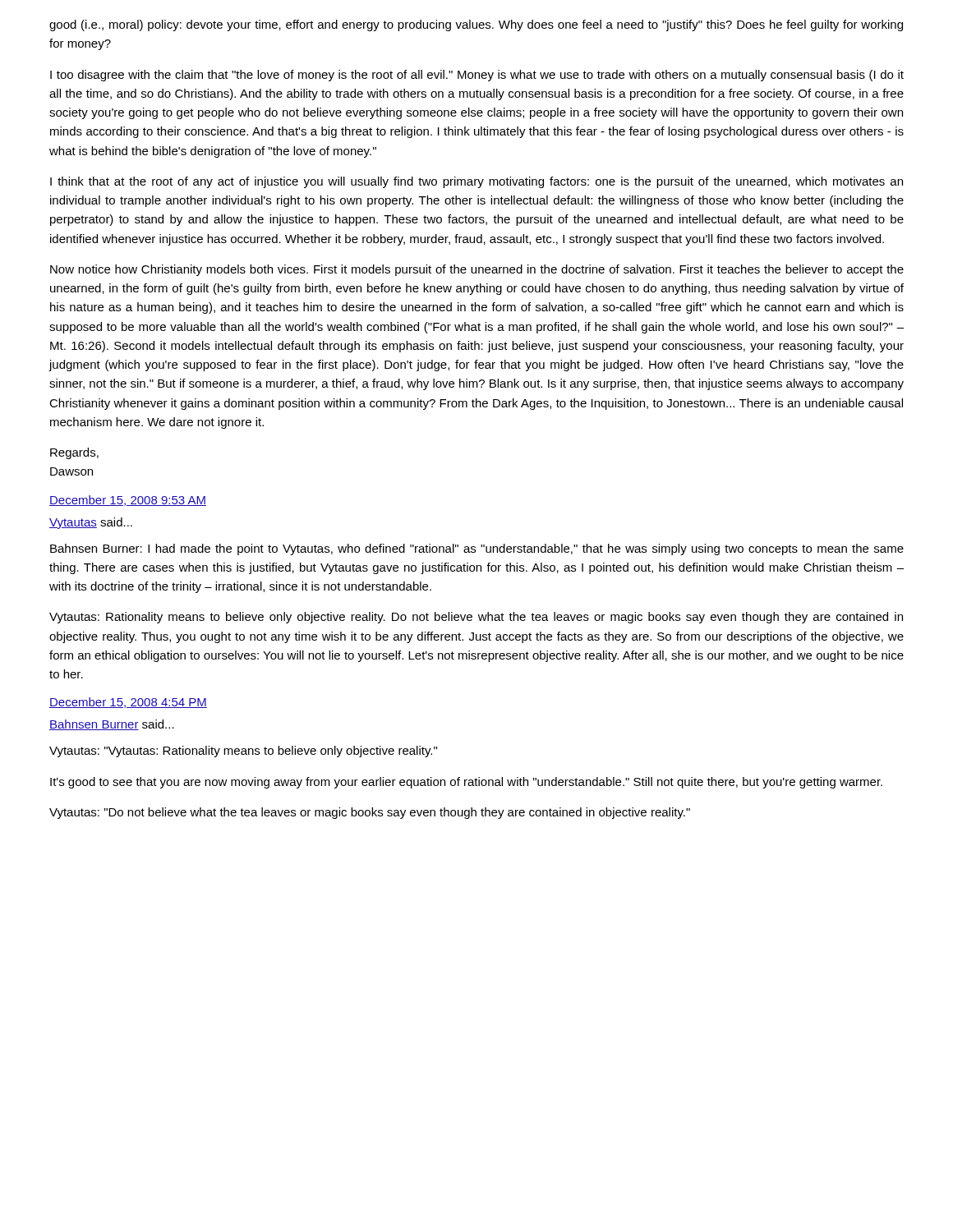Locate the text containing "Bahnsen Burner said..."

point(112,724)
